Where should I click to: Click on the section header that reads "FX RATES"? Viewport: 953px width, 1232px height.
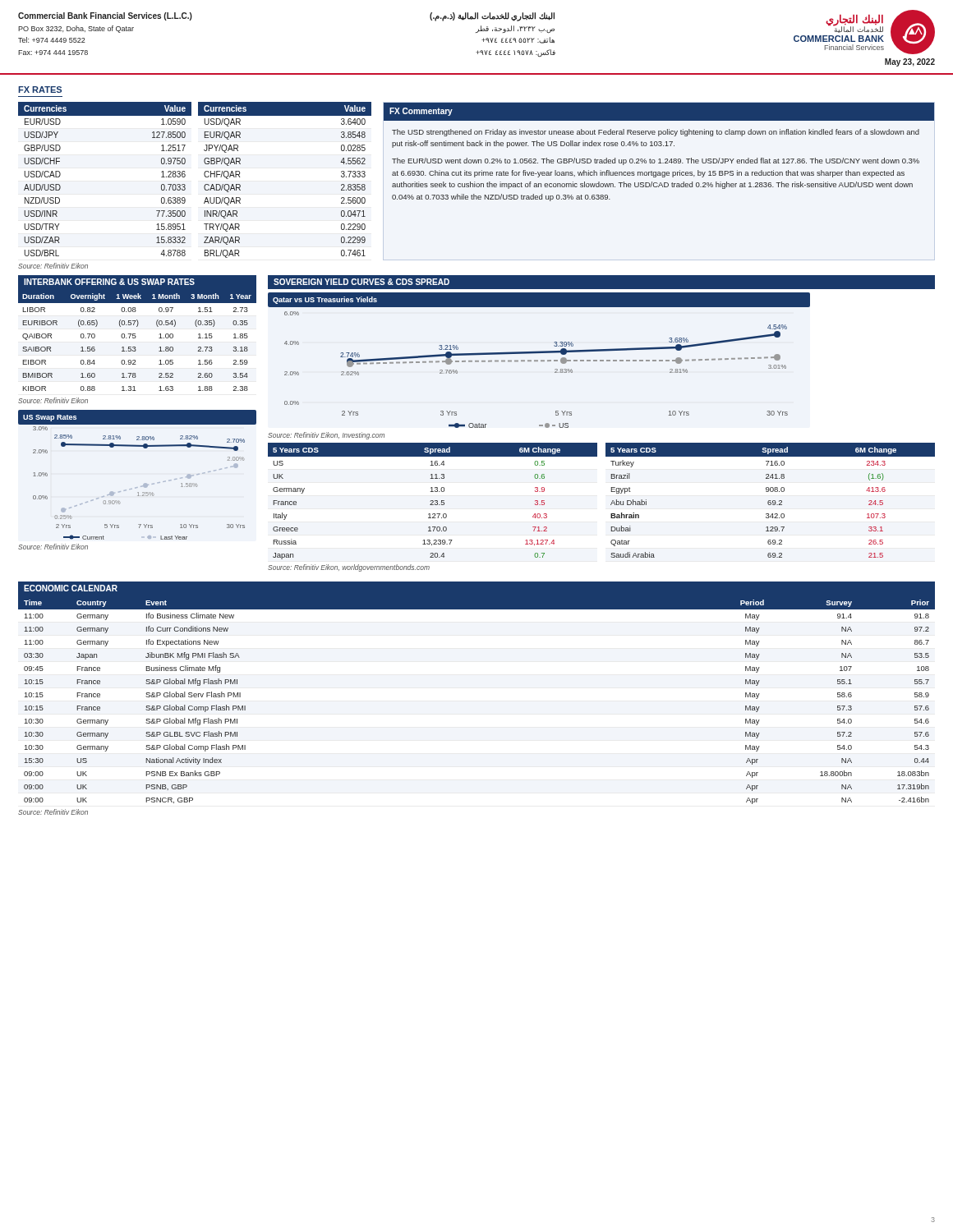[40, 90]
